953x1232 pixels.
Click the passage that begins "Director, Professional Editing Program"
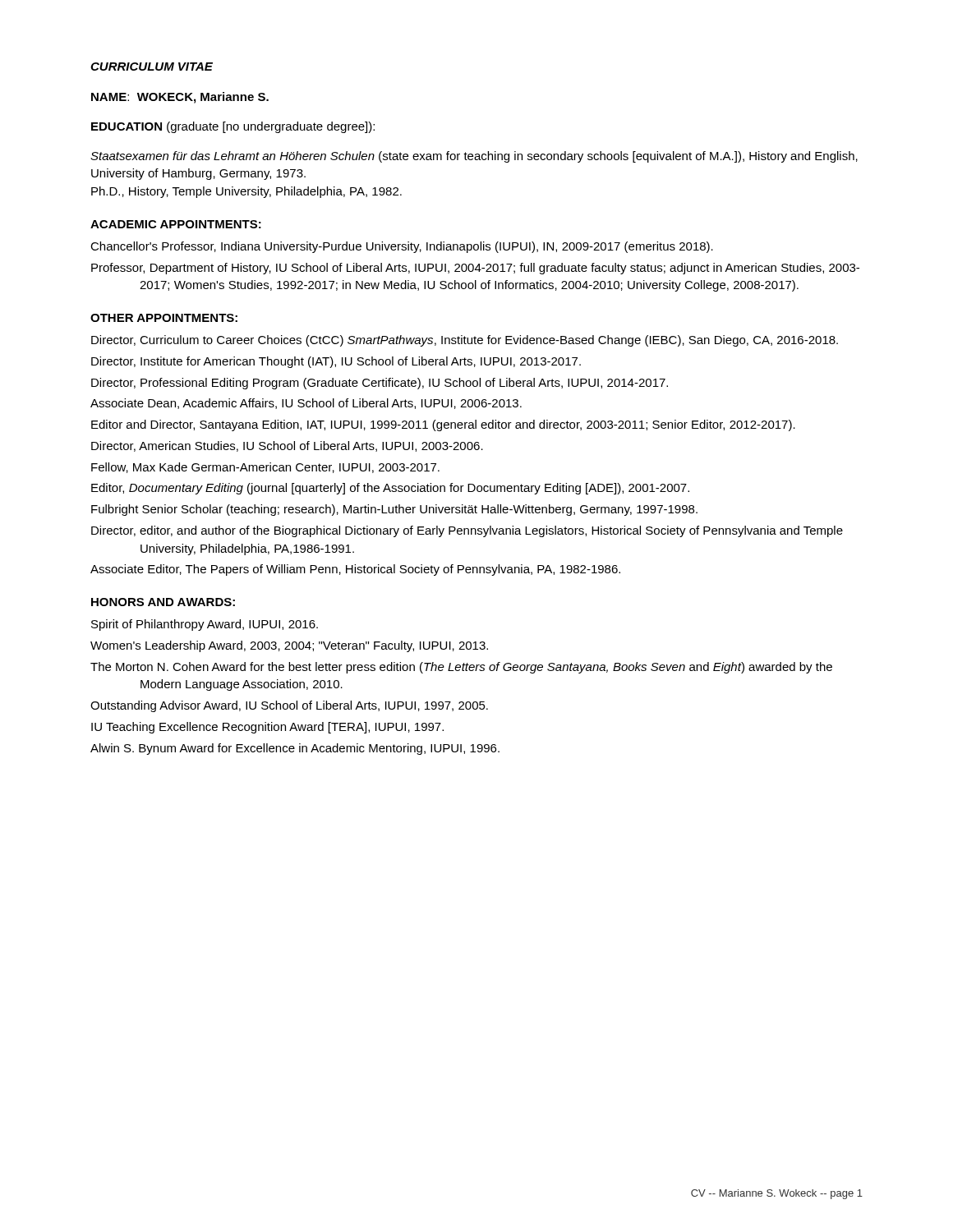pos(380,382)
